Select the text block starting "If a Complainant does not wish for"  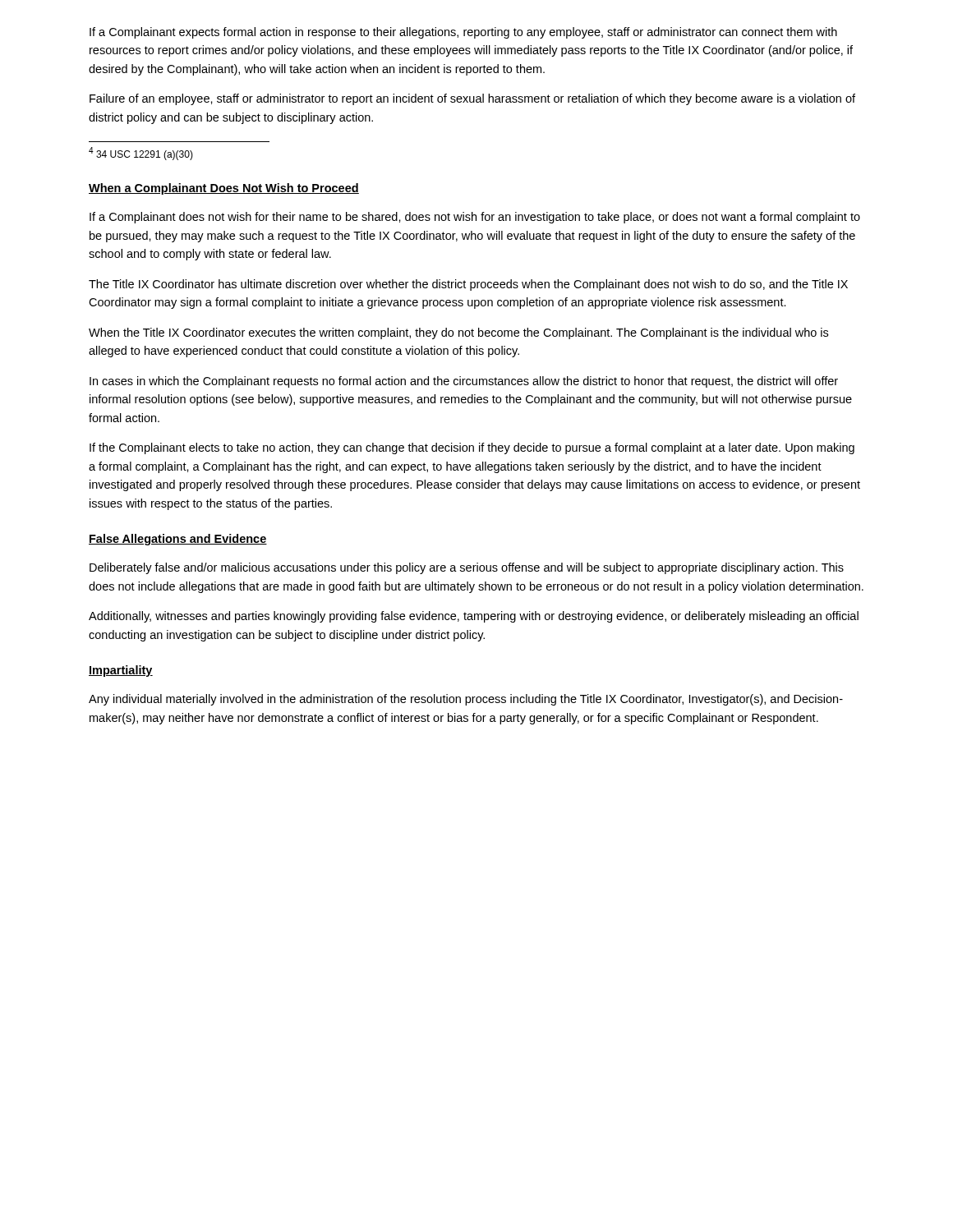(x=474, y=236)
